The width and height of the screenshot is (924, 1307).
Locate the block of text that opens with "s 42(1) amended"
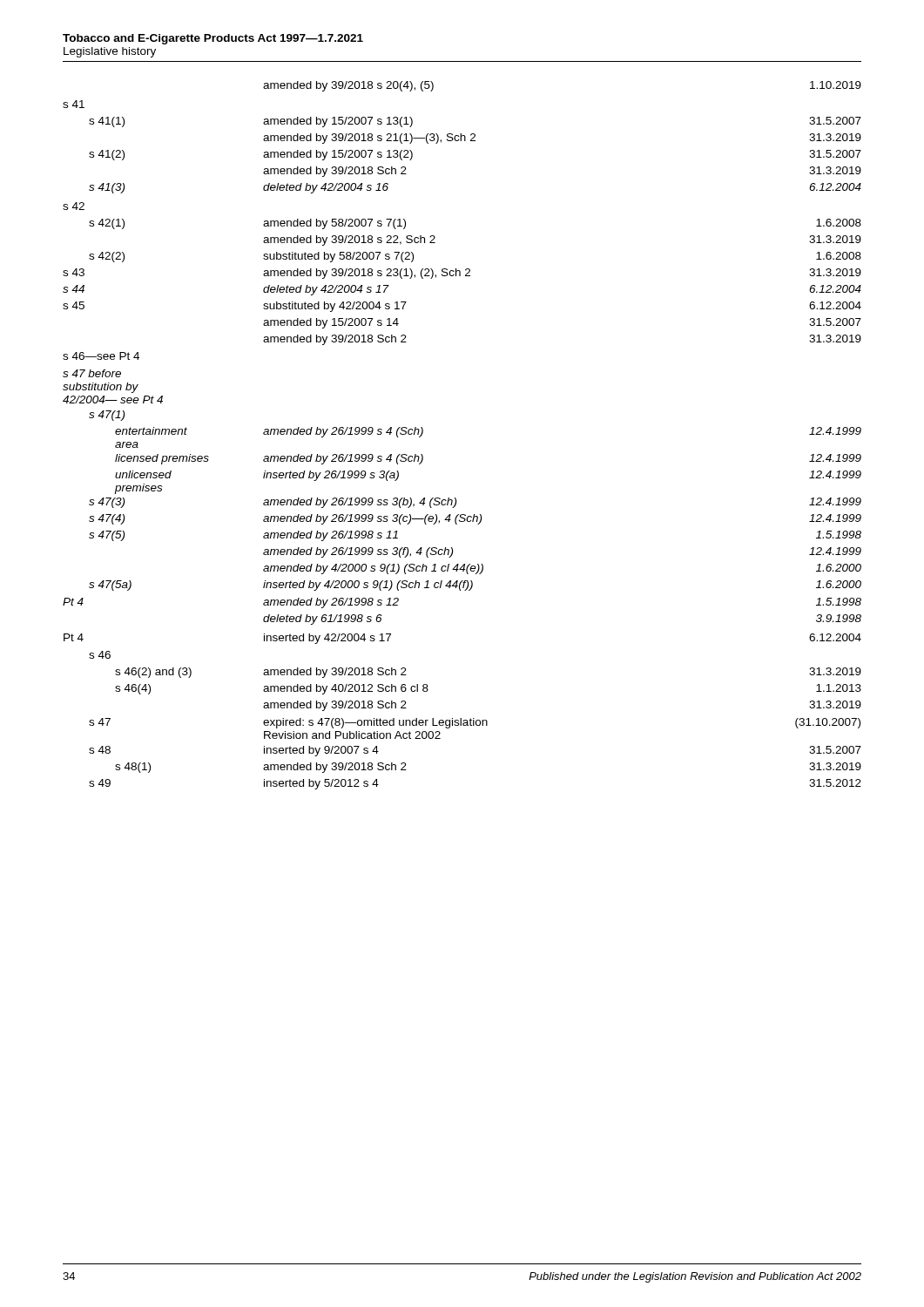(x=104, y=224)
